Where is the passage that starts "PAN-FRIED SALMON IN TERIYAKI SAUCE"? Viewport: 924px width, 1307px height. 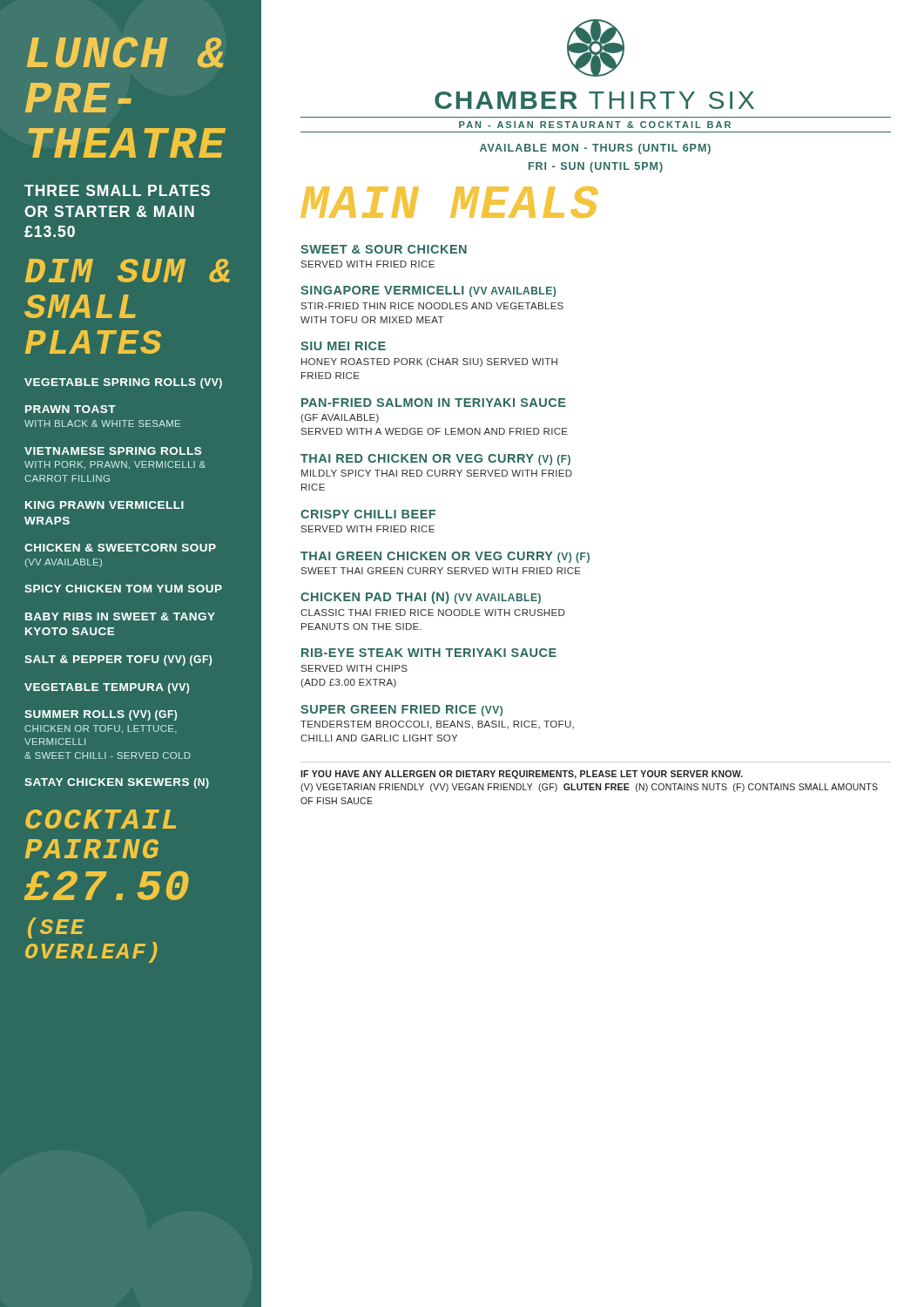pyautogui.click(x=434, y=403)
